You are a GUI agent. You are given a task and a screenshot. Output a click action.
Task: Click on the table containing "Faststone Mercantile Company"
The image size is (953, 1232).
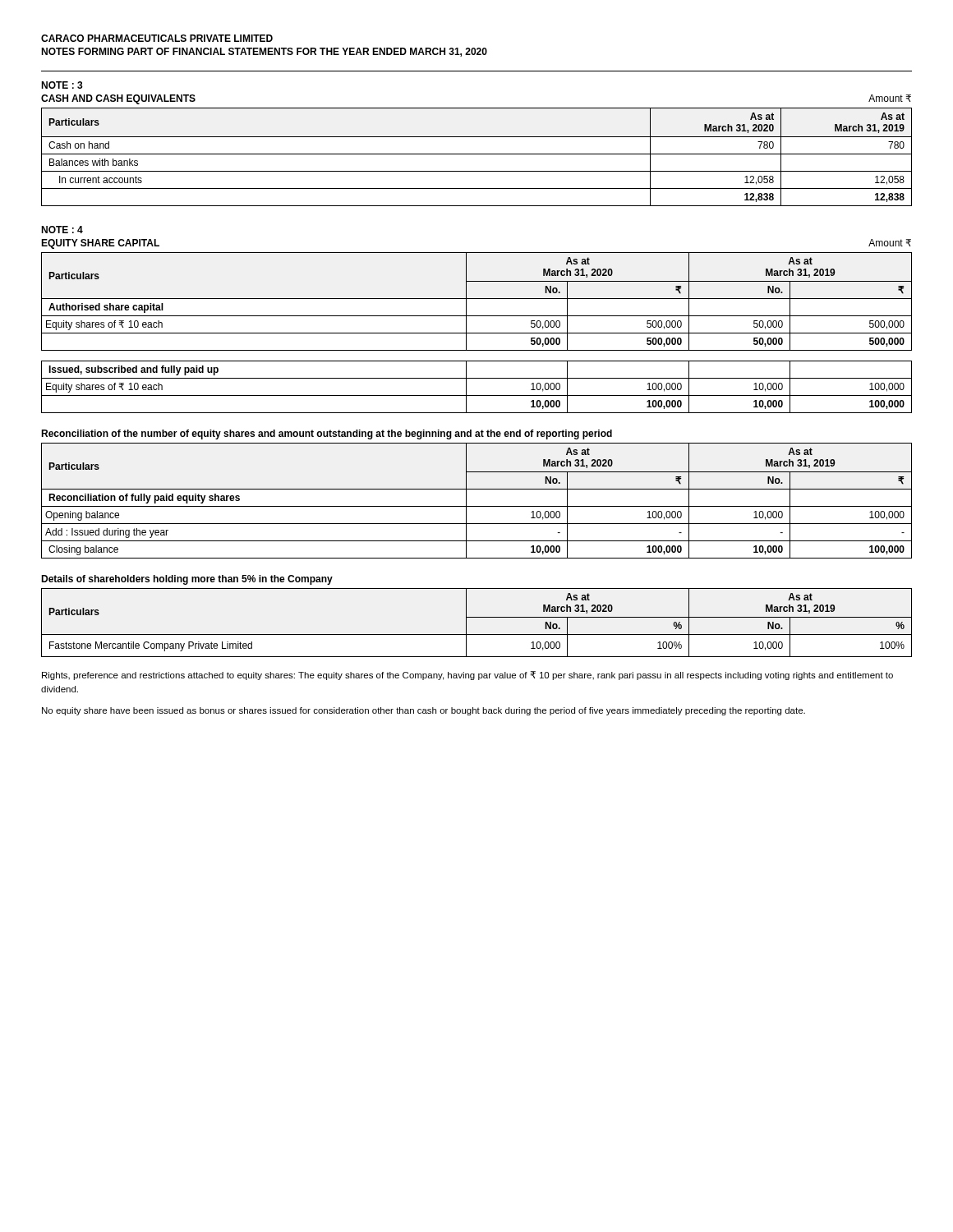coord(476,623)
